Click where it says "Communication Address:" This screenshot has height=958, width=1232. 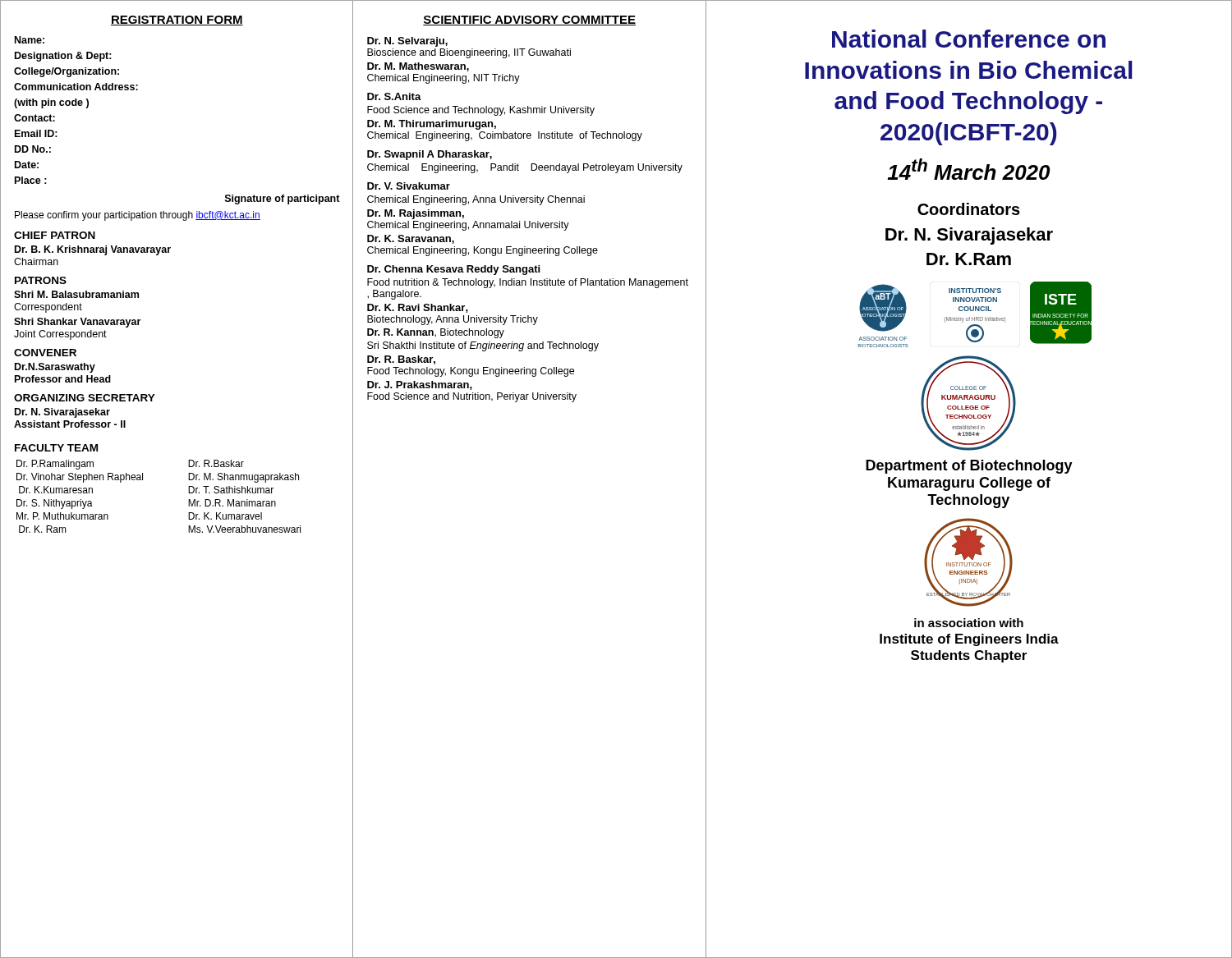(x=76, y=87)
